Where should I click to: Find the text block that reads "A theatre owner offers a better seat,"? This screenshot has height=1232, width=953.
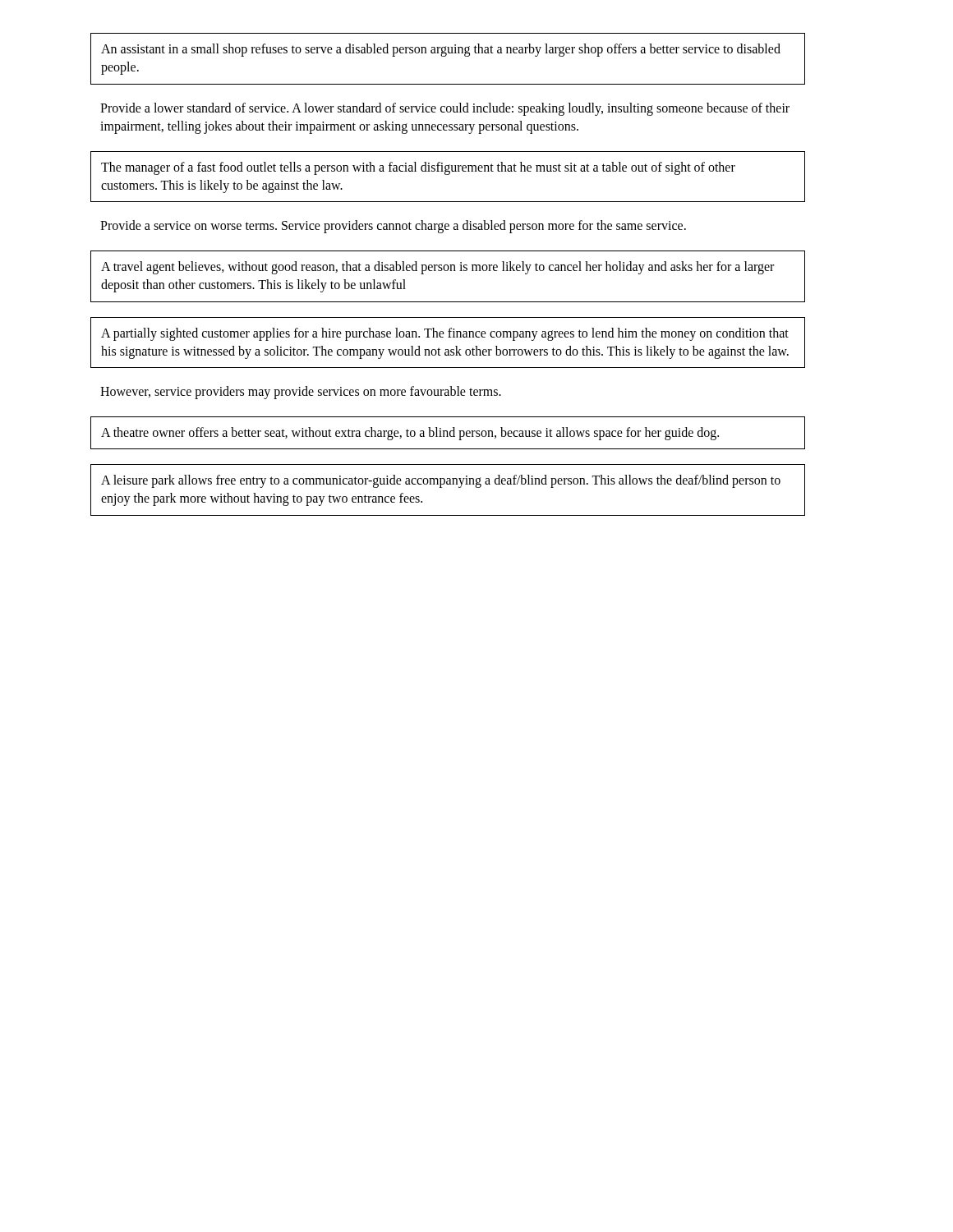point(411,432)
